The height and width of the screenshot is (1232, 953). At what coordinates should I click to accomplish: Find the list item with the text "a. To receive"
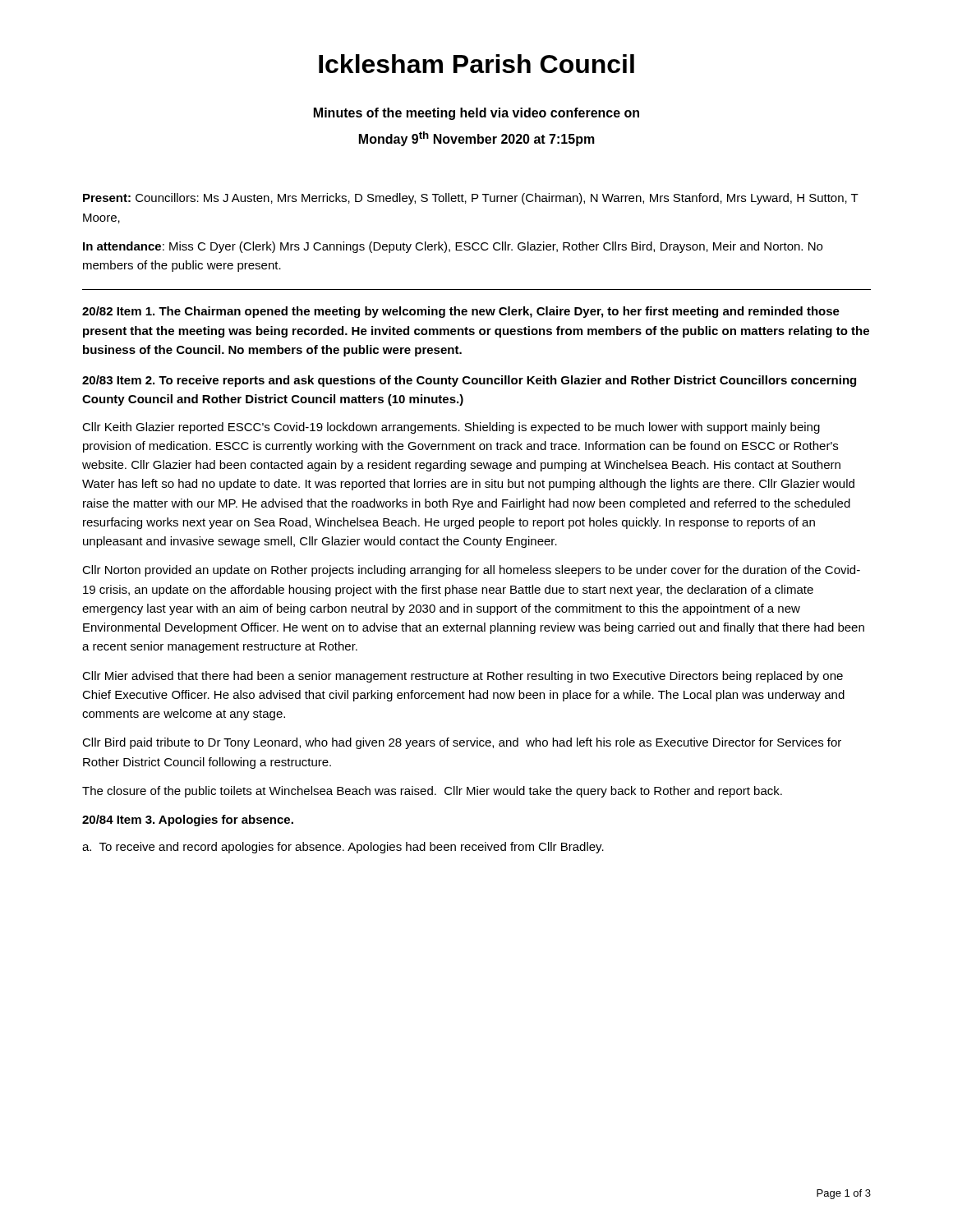[x=343, y=847]
